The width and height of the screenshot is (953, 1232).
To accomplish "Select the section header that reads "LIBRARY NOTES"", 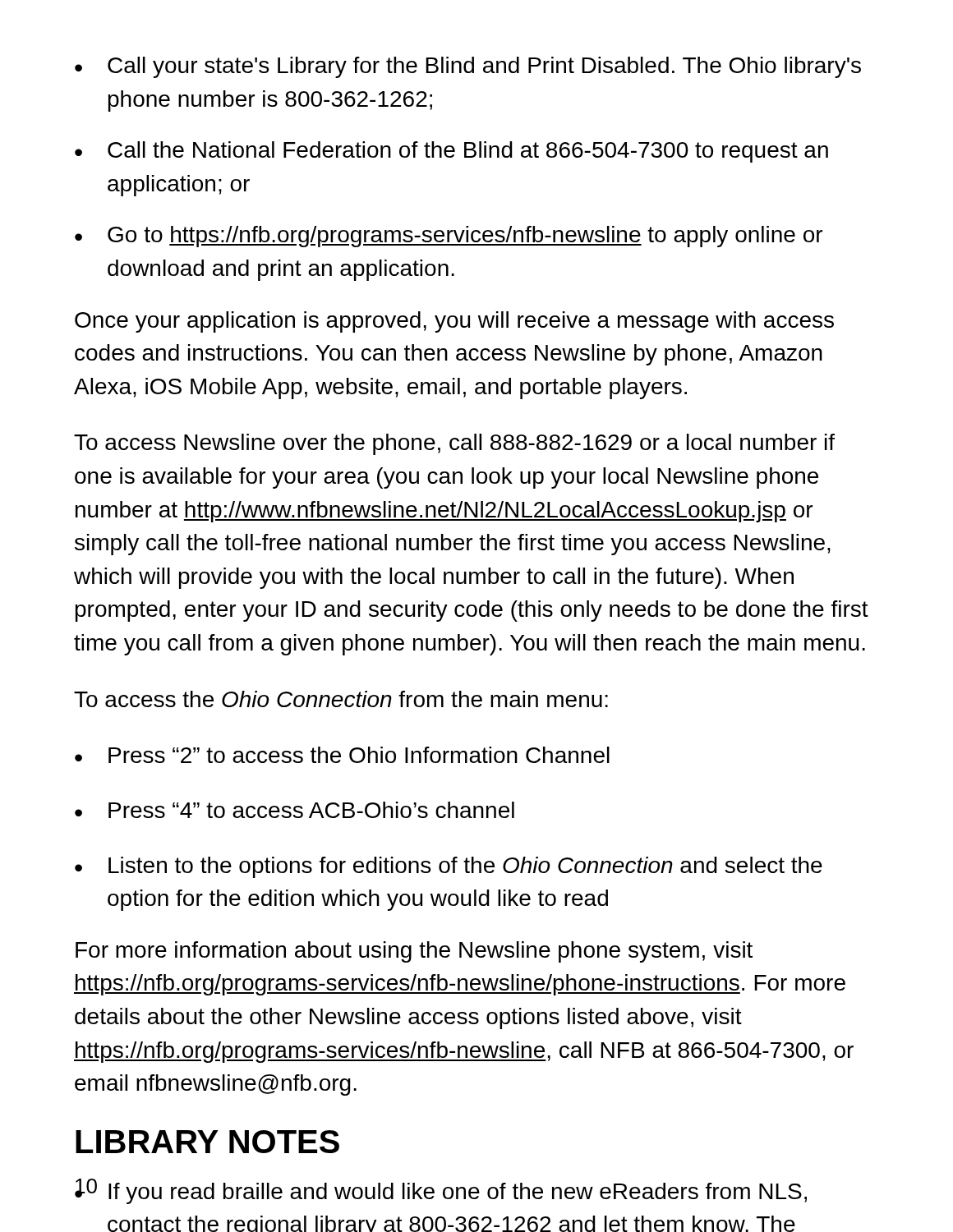I will (x=207, y=1142).
